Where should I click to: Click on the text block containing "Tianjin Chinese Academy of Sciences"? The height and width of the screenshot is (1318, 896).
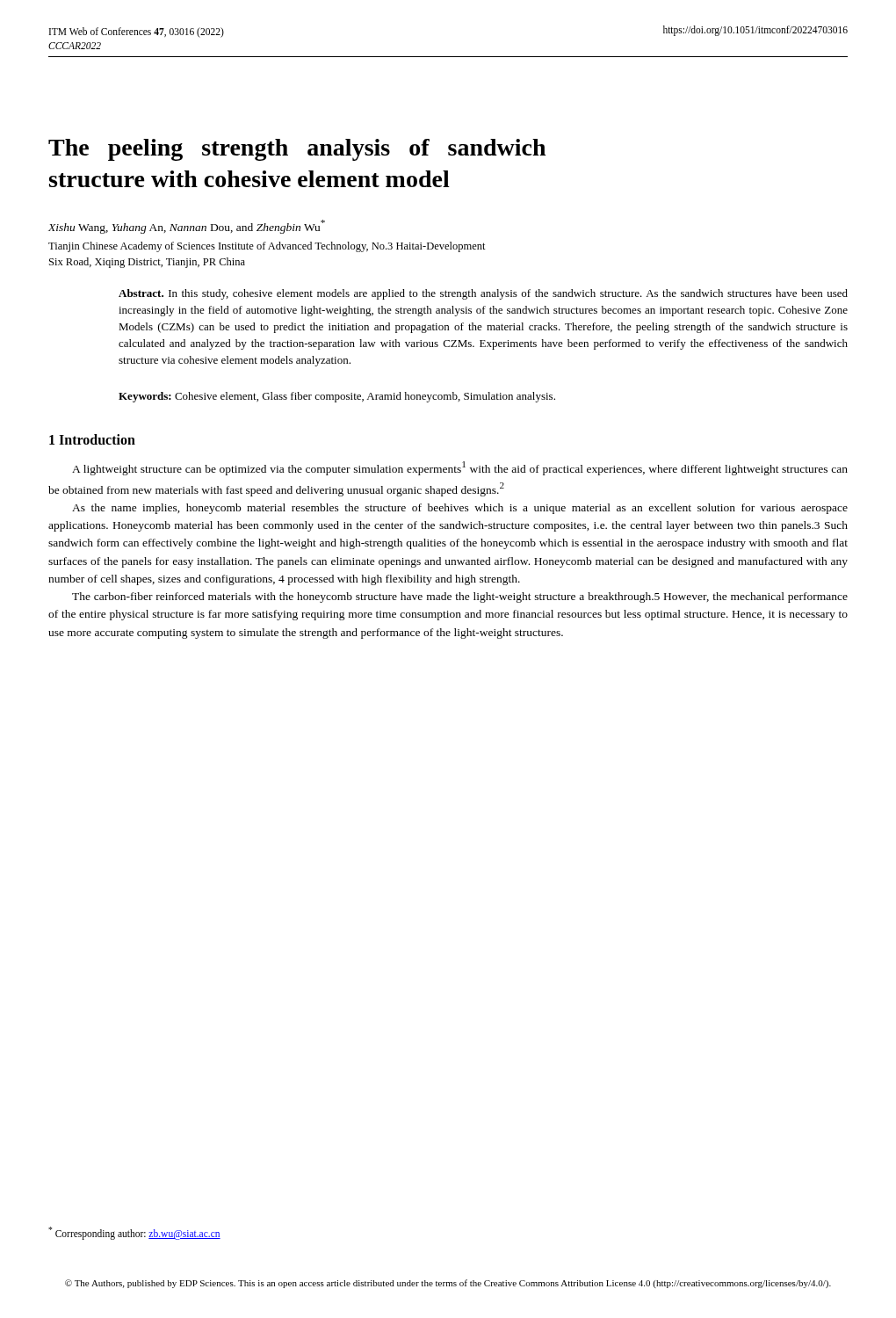(267, 254)
